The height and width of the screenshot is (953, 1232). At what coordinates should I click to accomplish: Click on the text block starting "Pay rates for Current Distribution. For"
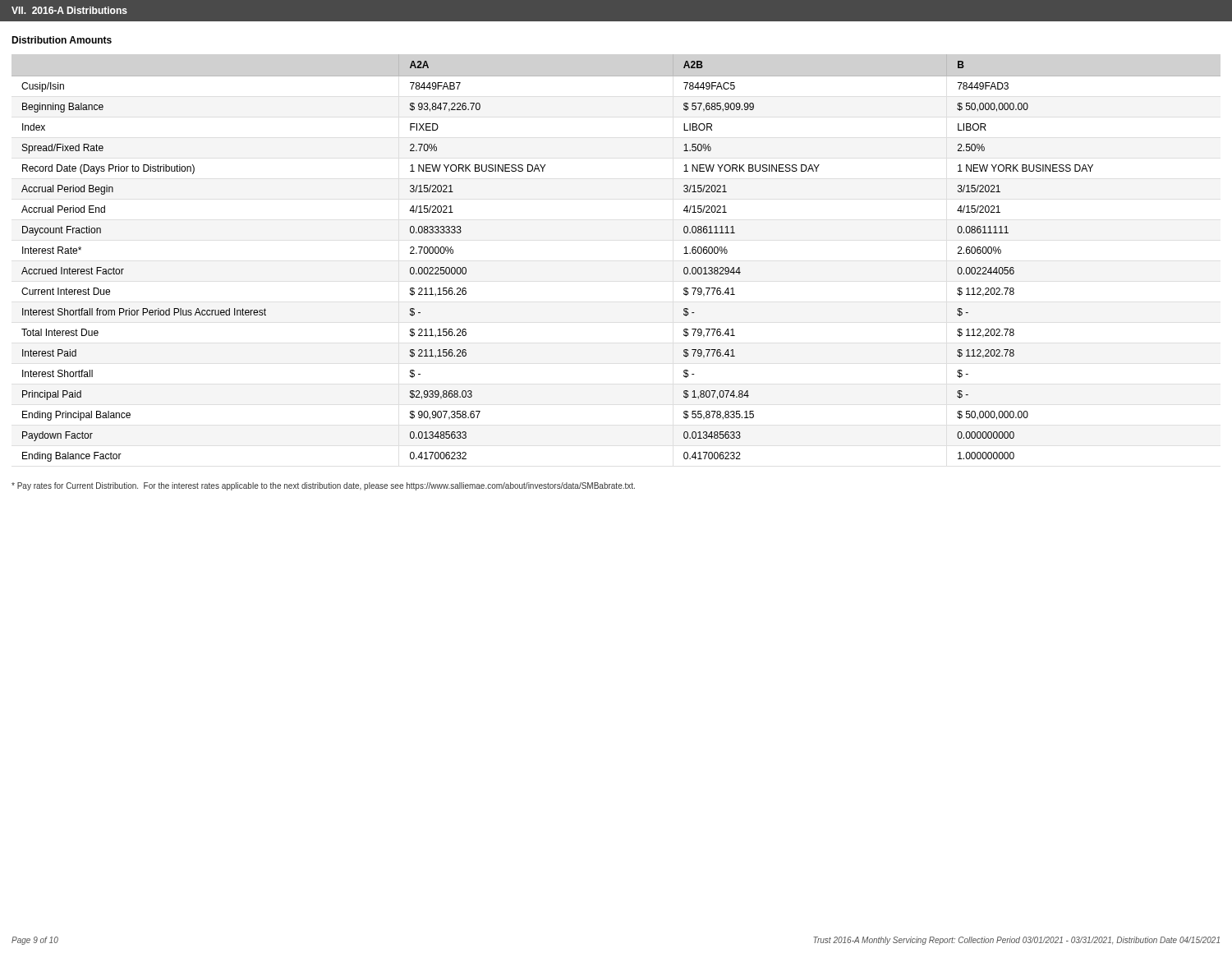(x=324, y=486)
